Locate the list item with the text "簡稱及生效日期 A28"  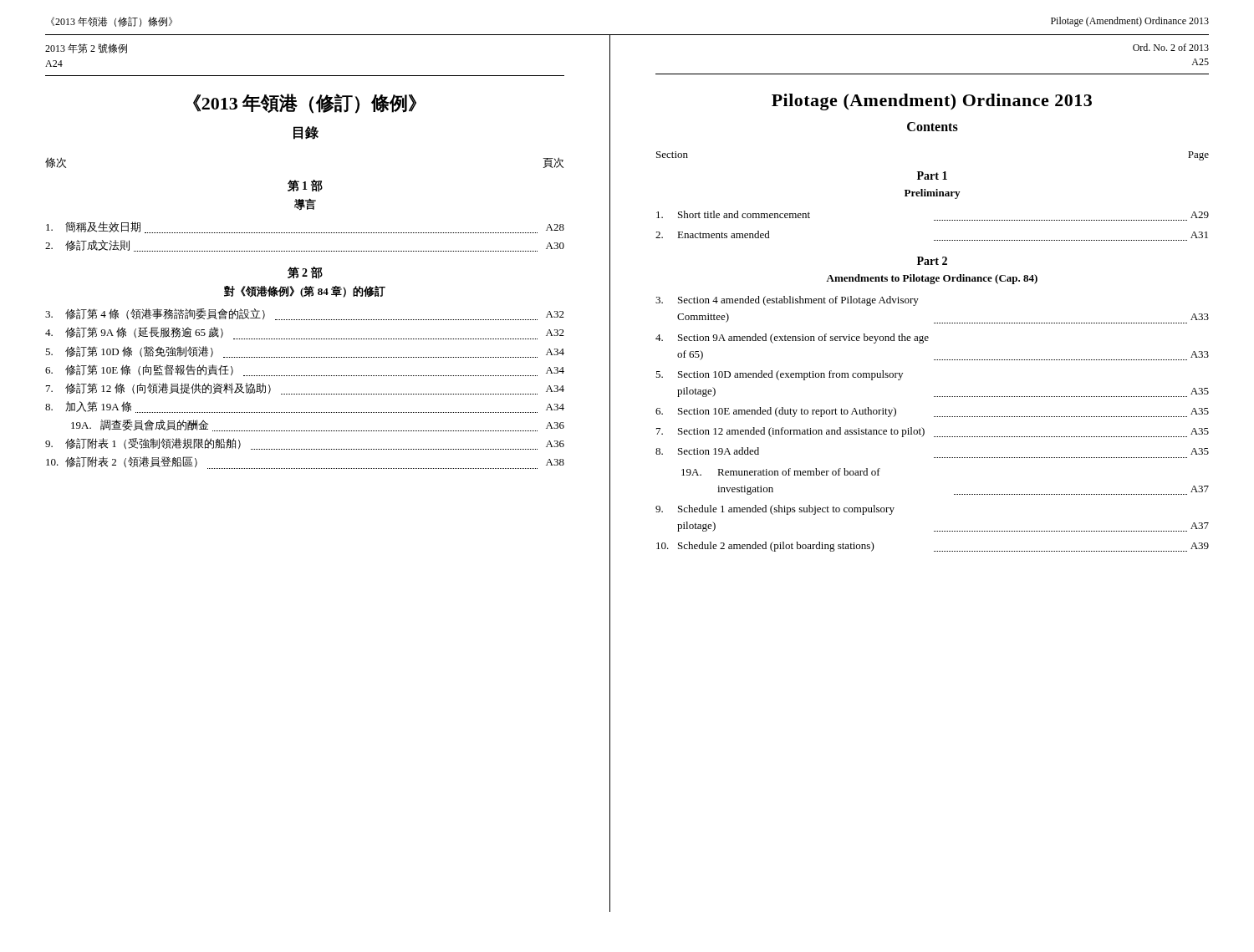[x=305, y=227]
